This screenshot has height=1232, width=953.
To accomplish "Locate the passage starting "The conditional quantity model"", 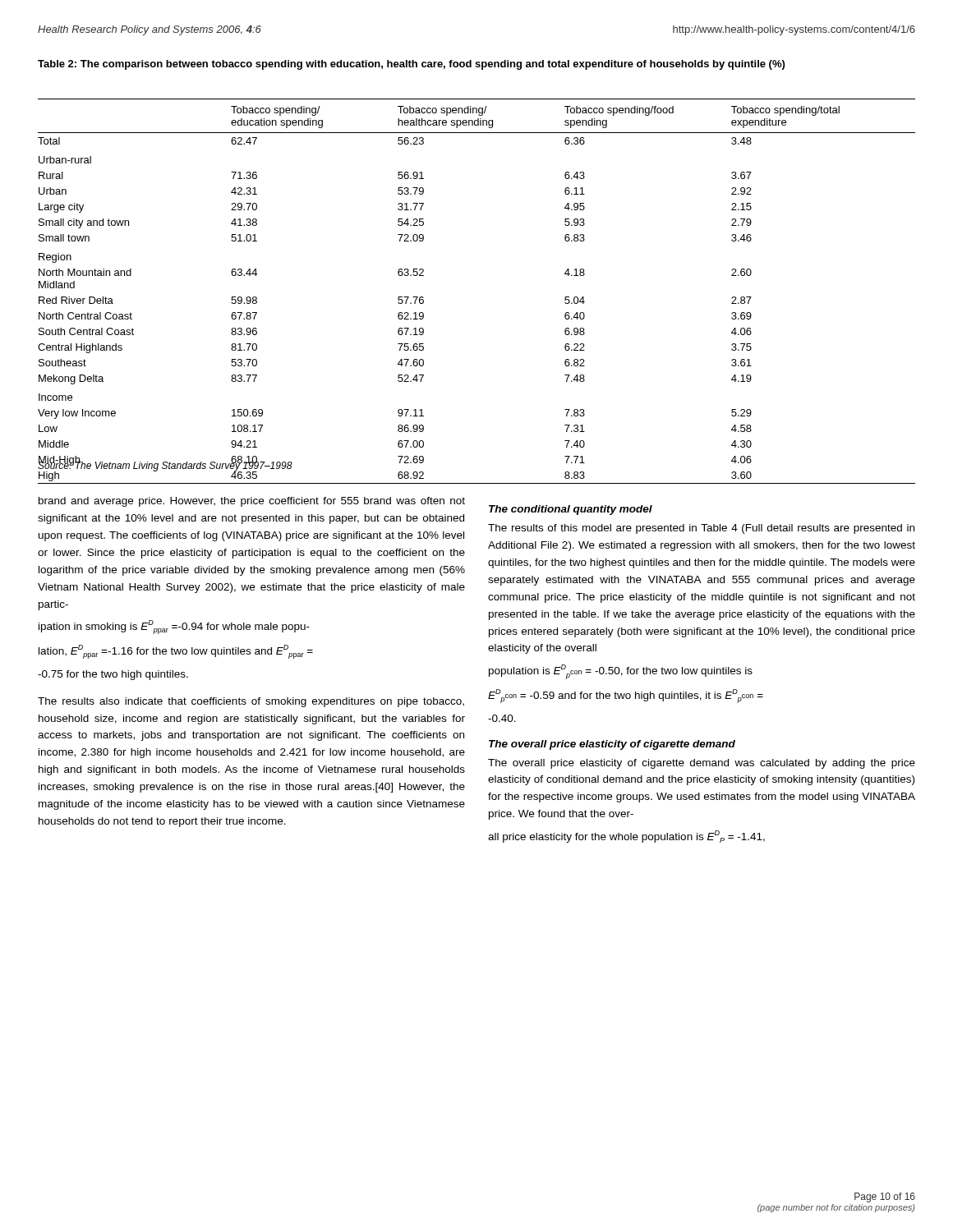I will coord(570,509).
